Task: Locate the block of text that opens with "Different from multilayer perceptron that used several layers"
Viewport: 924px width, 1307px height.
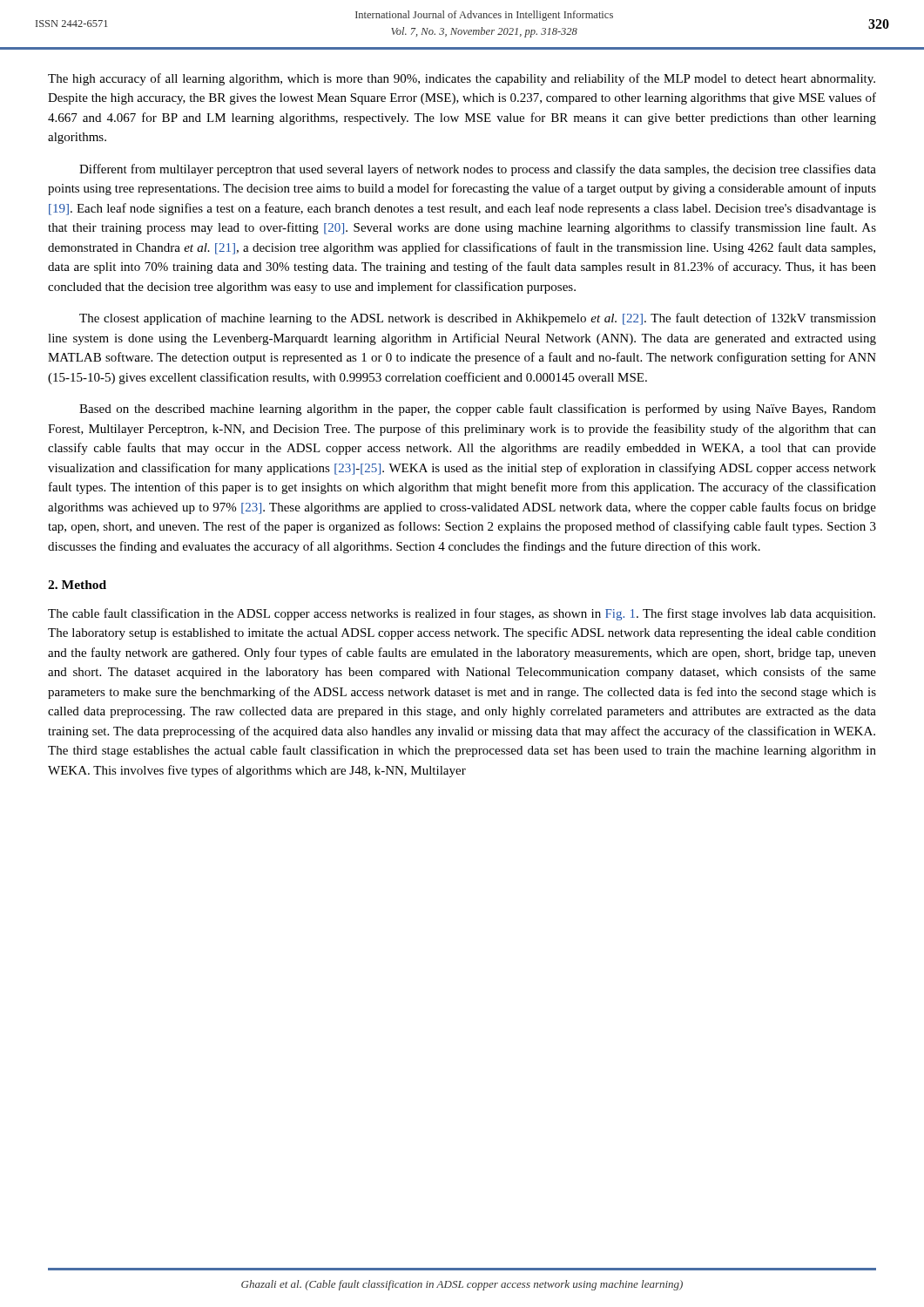Action: pyautogui.click(x=462, y=228)
